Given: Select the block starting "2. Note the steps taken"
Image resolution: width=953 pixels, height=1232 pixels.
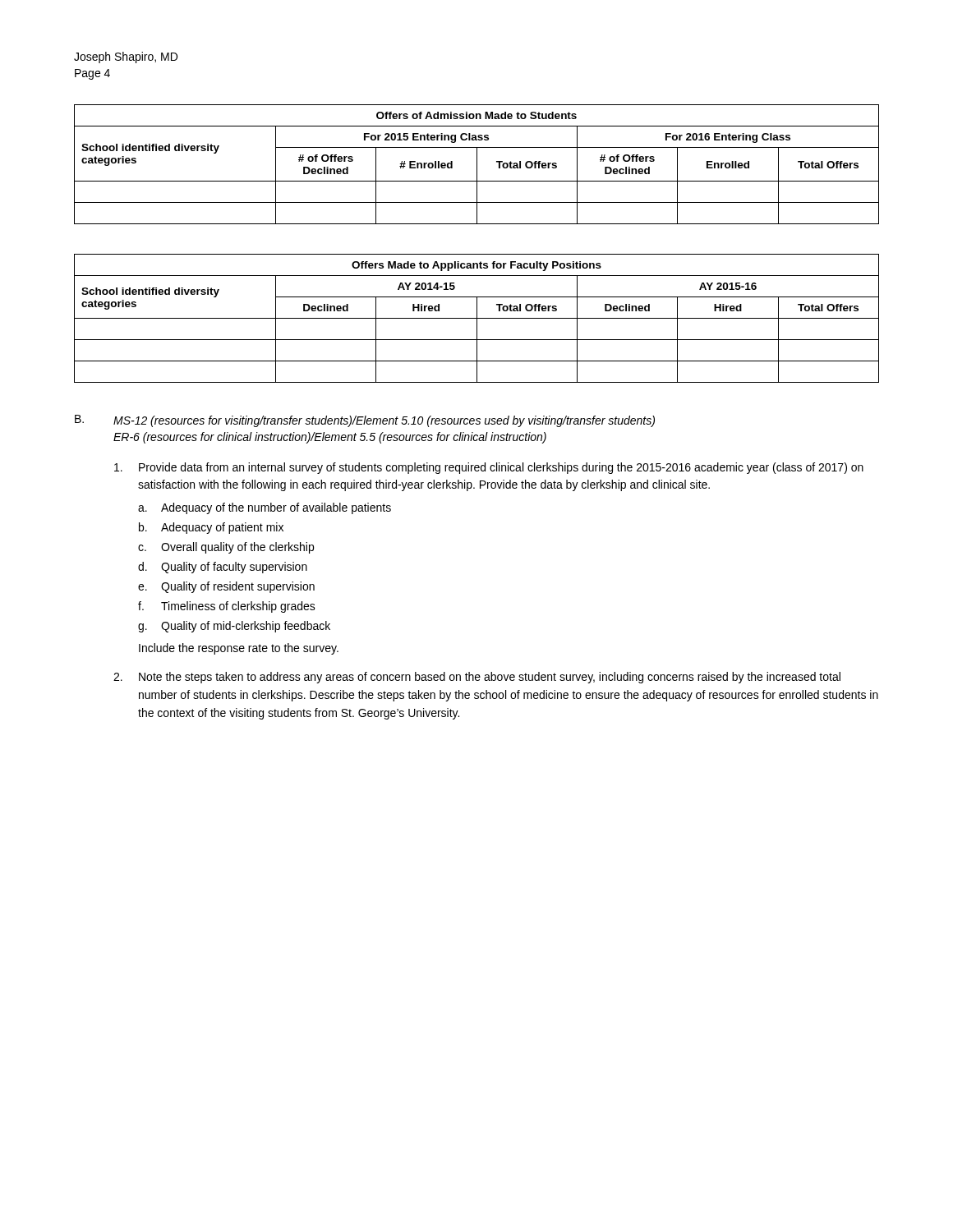Looking at the screenshot, I should [x=496, y=695].
